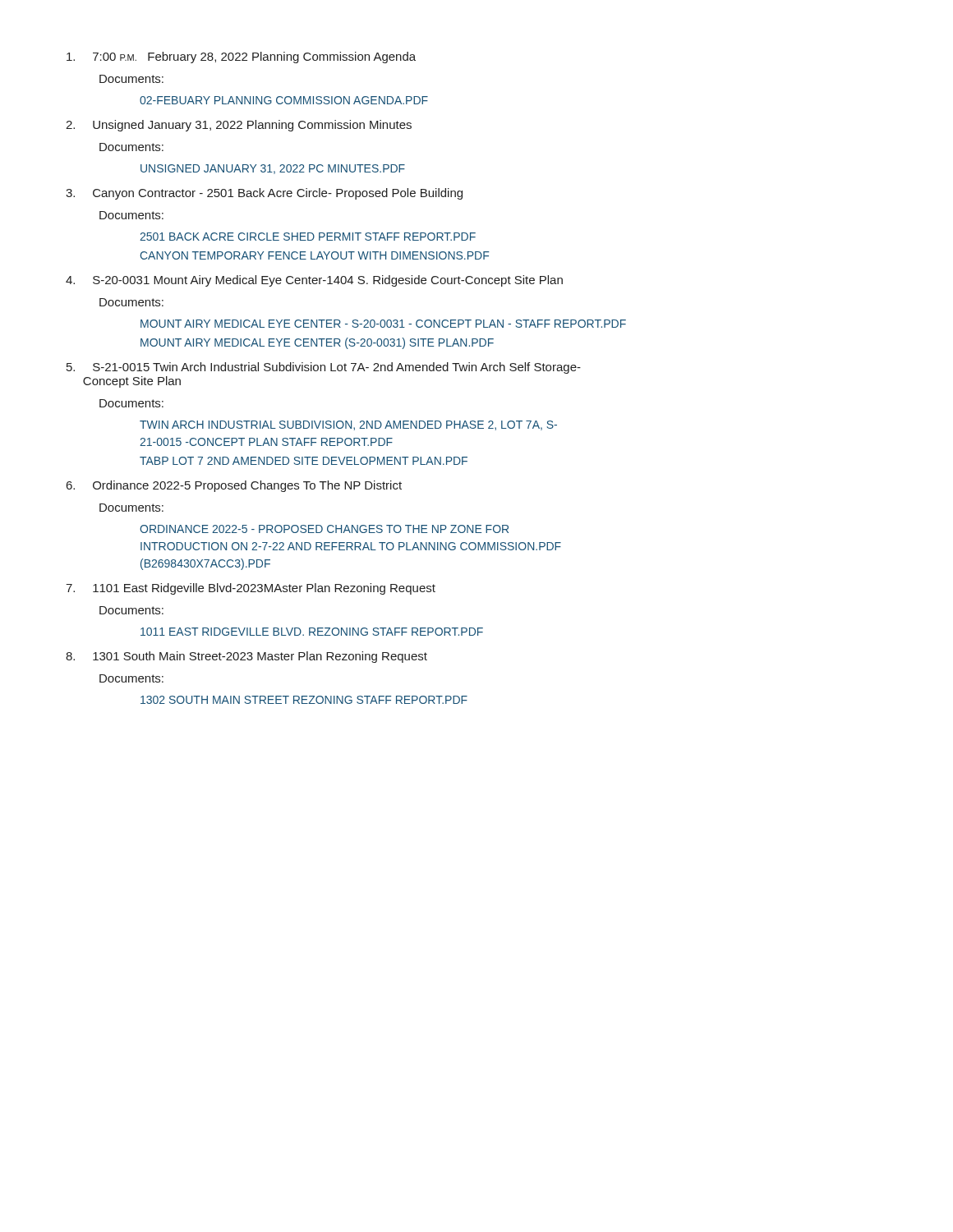Image resolution: width=953 pixels, height=1232 pixels.
Task: Locate the list item that says "6. Ordinance 2022‑5 Proposed Changes To The"
Action: click(x=234, y=485)
